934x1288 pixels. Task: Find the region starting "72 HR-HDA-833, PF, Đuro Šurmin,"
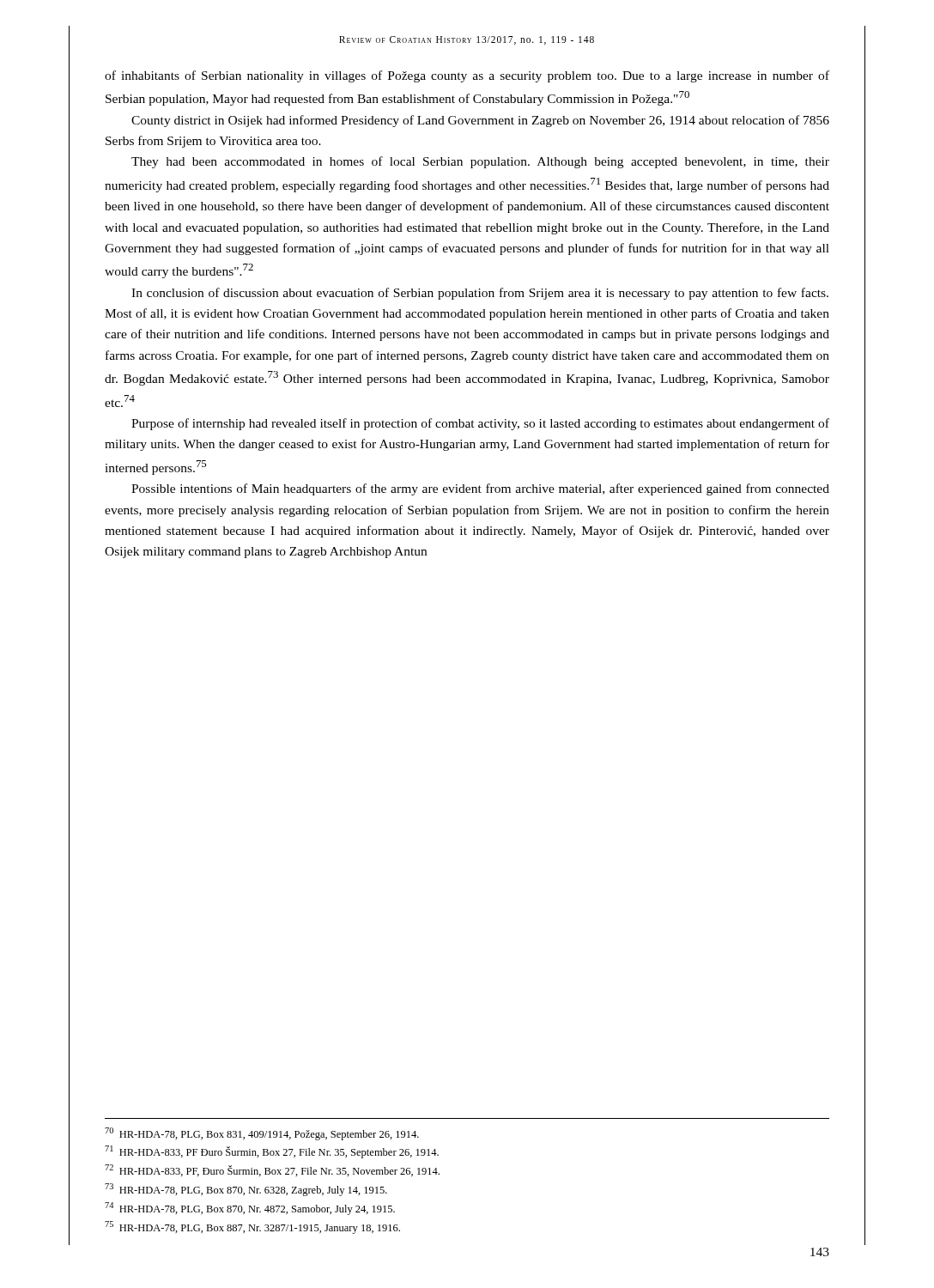(x=272, y=1170)
